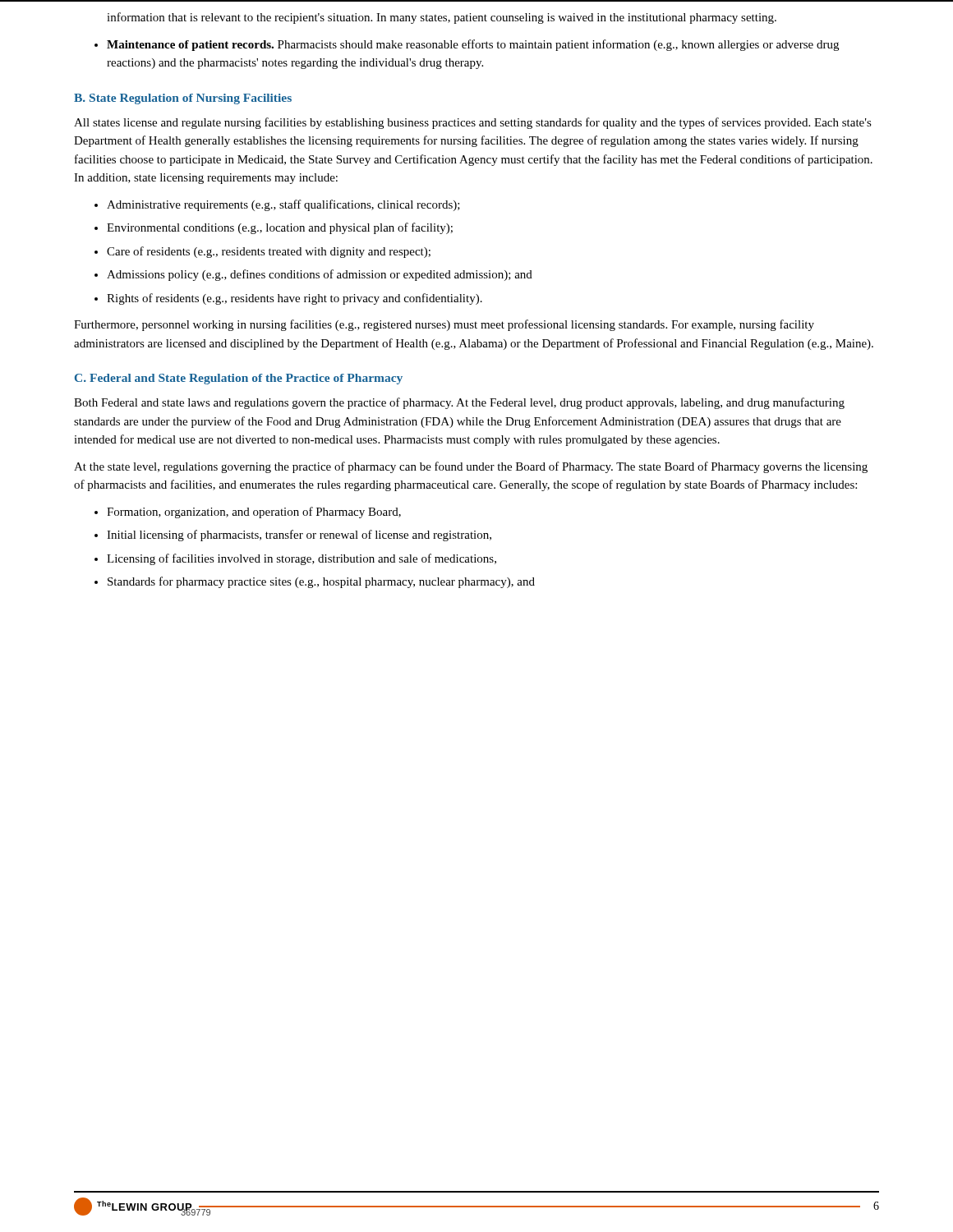Point to the element starting "Furthermore, personnel working"
Image resolution: width=953 pixels, height=1232 pixels.
(474, 334)
